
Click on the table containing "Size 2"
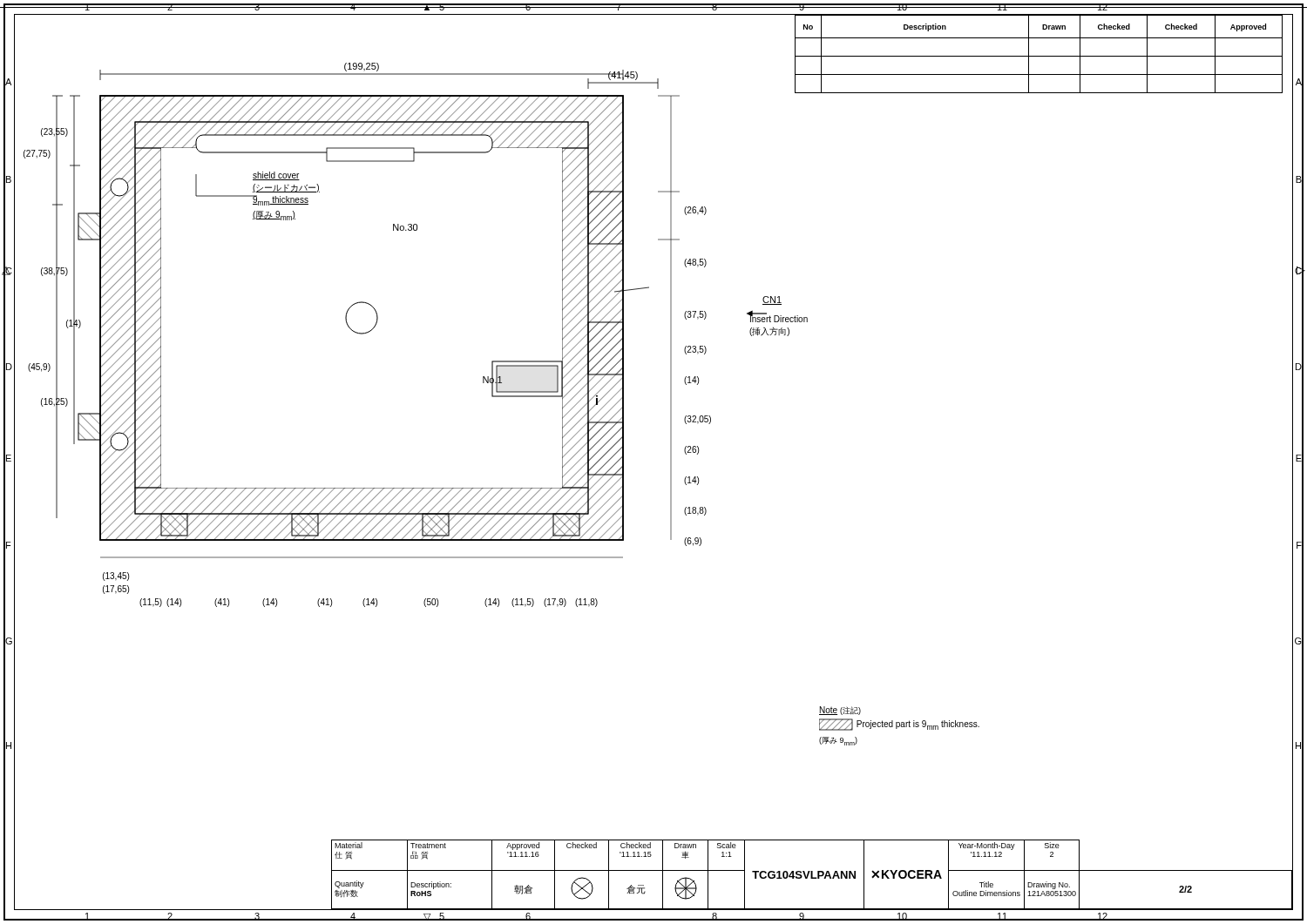(812, 874)
